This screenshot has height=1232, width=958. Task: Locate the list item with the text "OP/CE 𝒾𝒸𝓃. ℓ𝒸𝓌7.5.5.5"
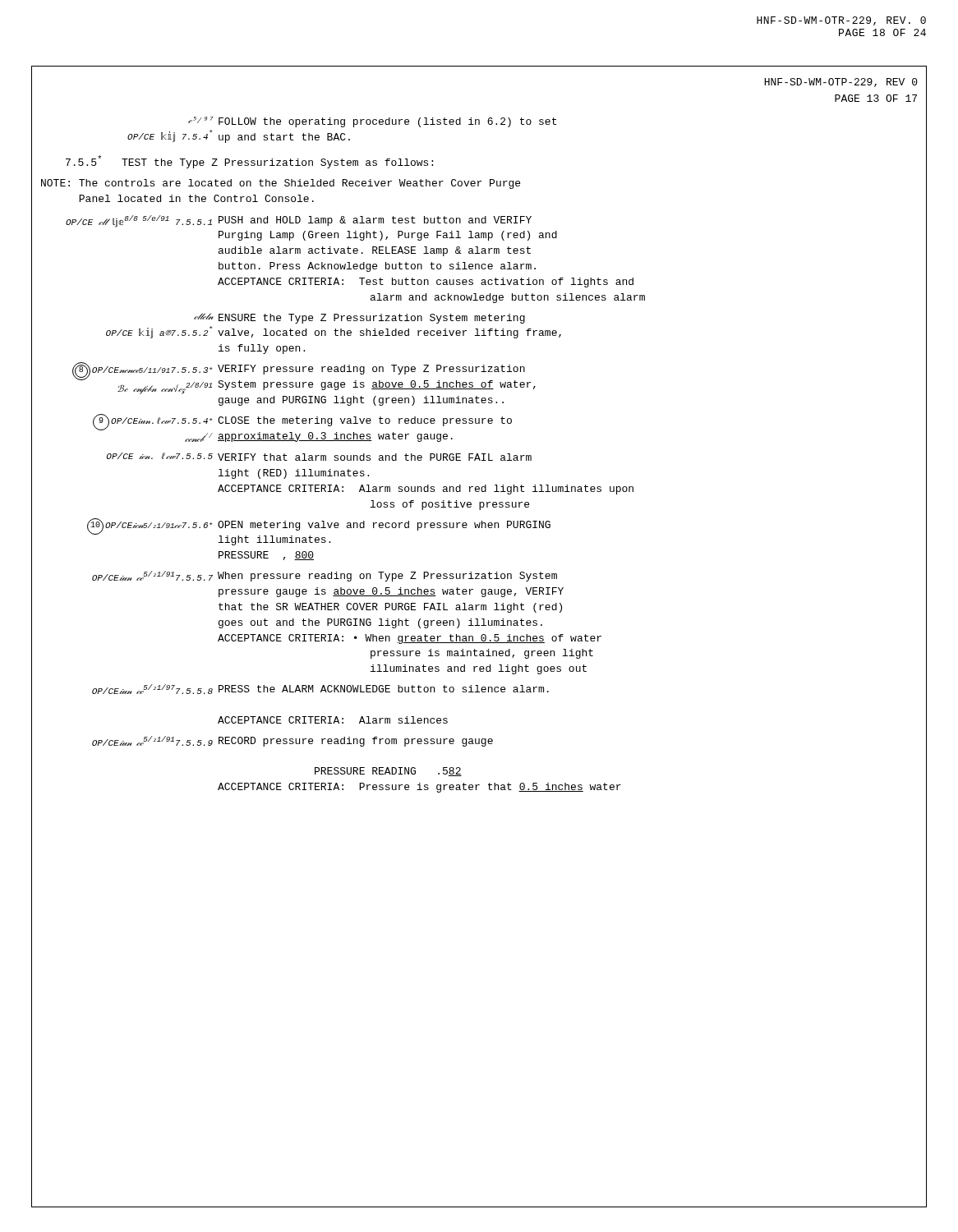(x=479, y=482)
